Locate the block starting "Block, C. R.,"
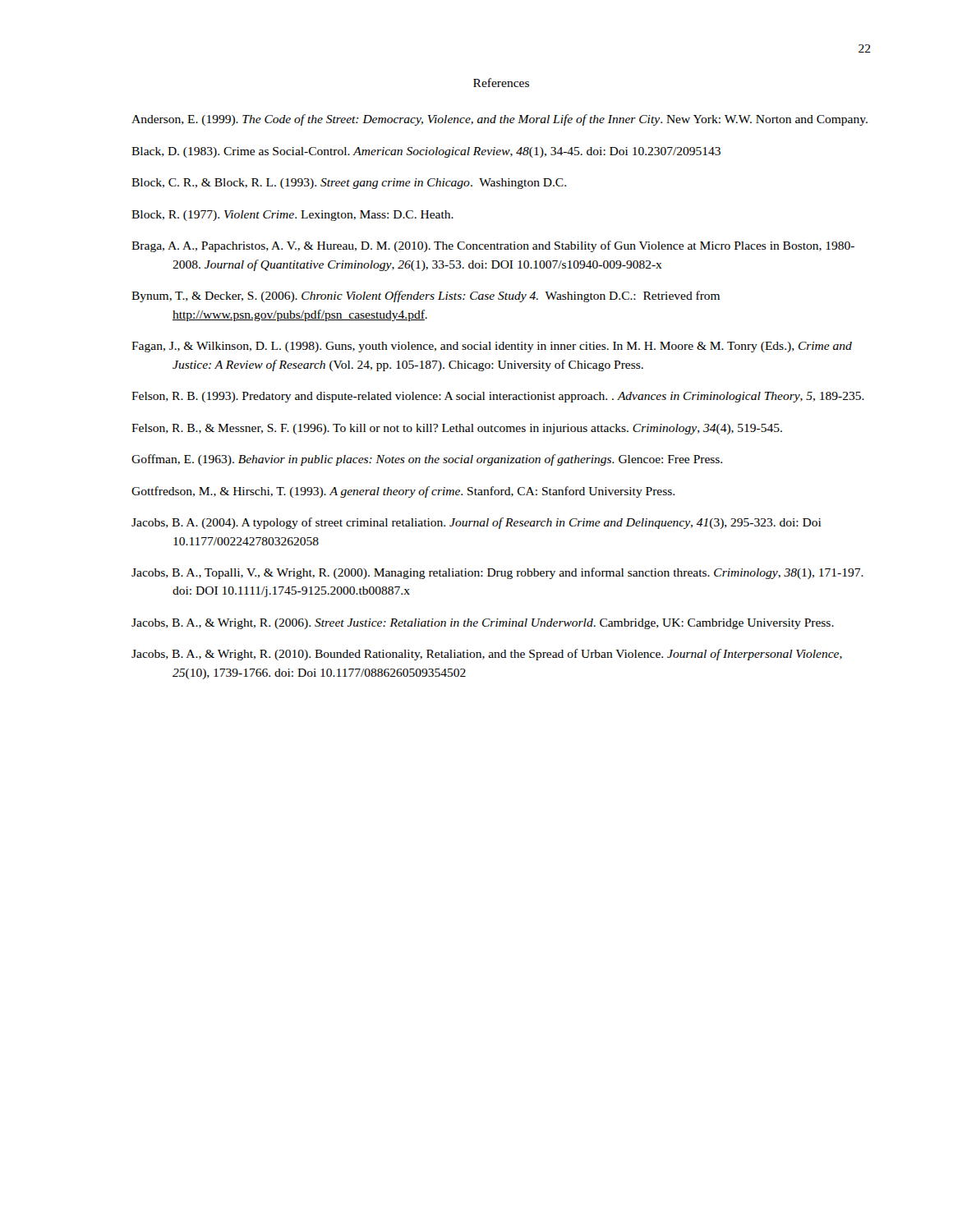The image size is (953, 1232). 349,182
